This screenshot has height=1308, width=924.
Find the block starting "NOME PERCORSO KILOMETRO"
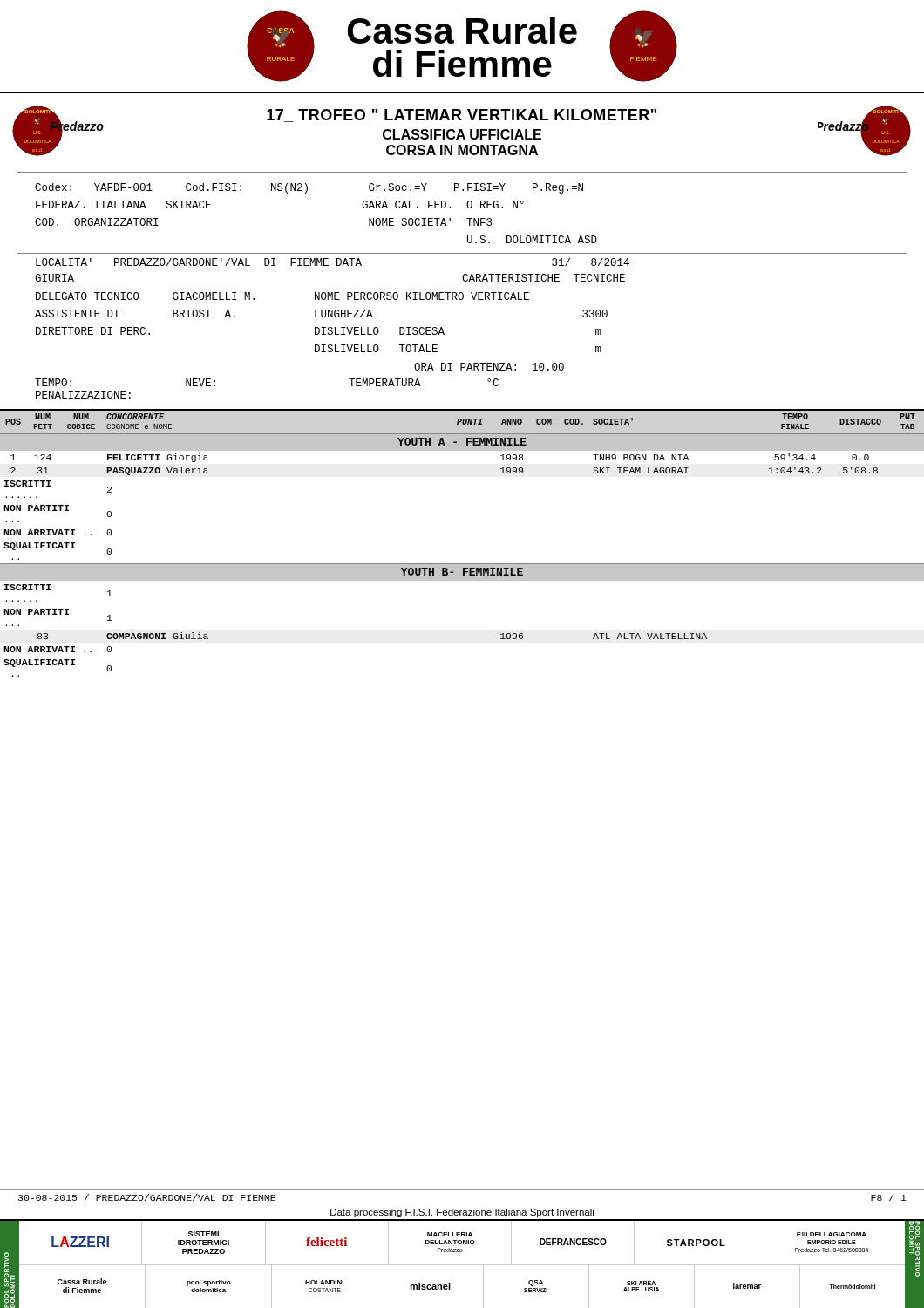point(422,296)
